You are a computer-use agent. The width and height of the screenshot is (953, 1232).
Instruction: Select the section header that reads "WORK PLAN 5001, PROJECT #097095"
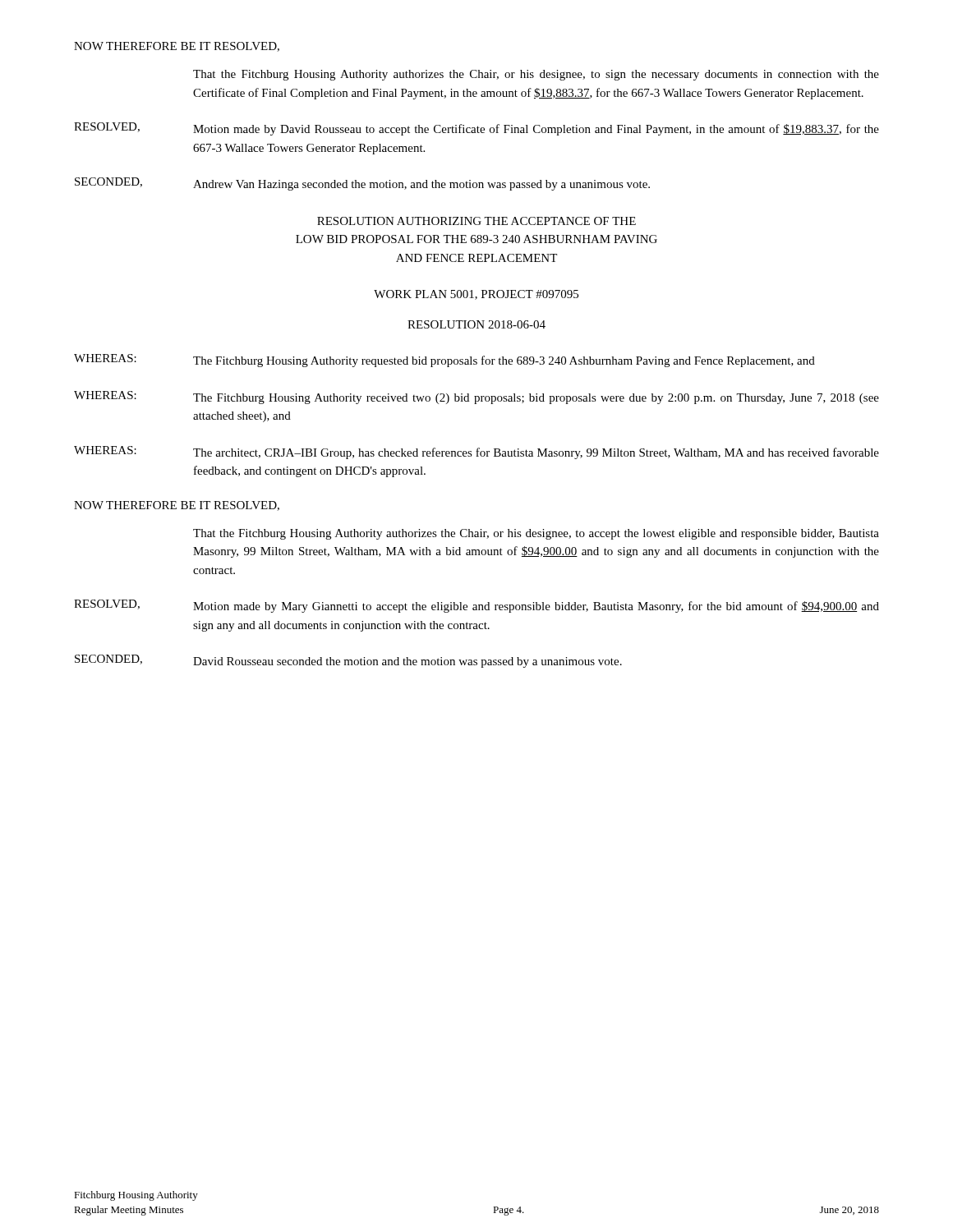click(476, 294)
